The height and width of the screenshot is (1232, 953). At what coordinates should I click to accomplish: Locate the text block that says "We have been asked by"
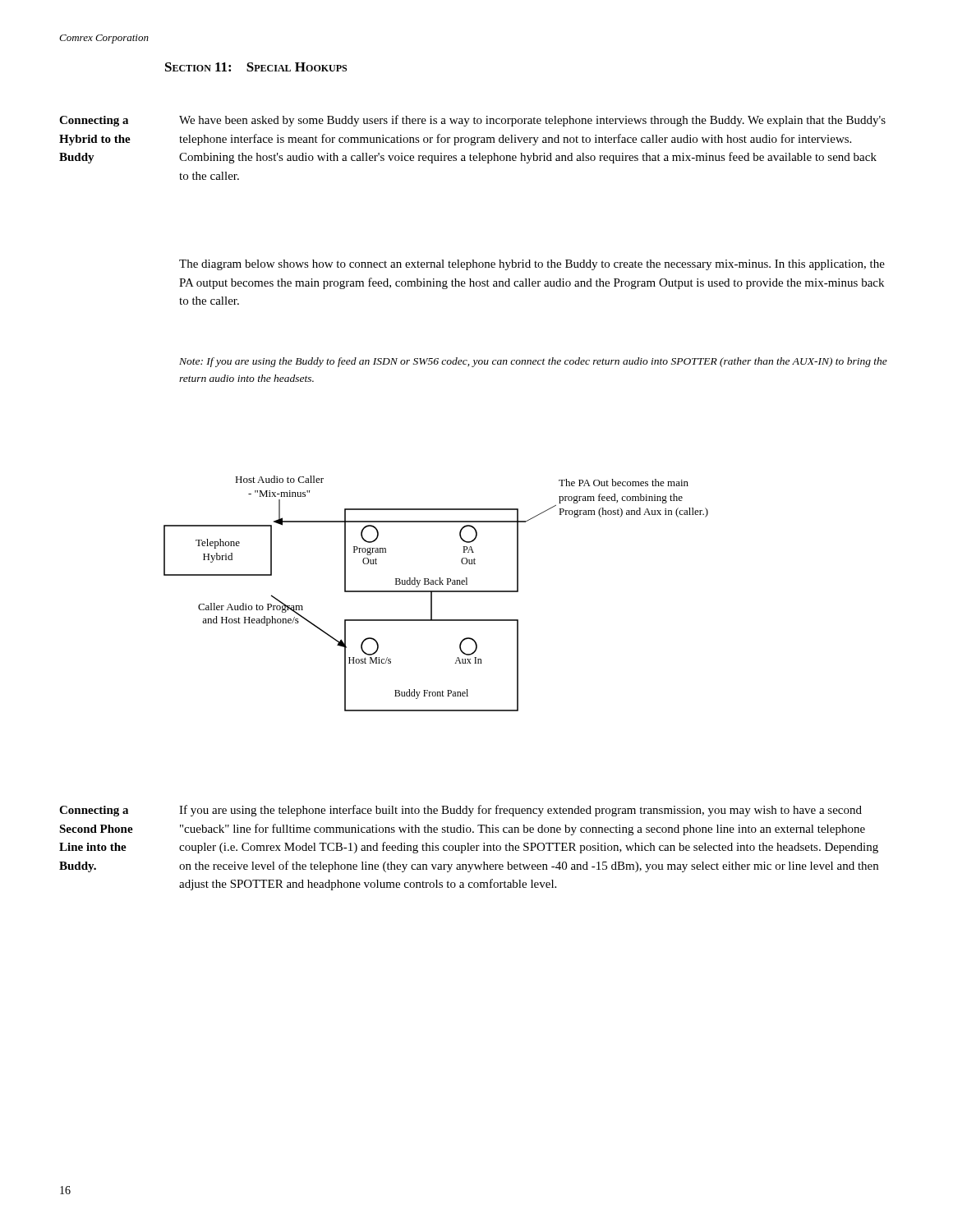pos(532,148)
